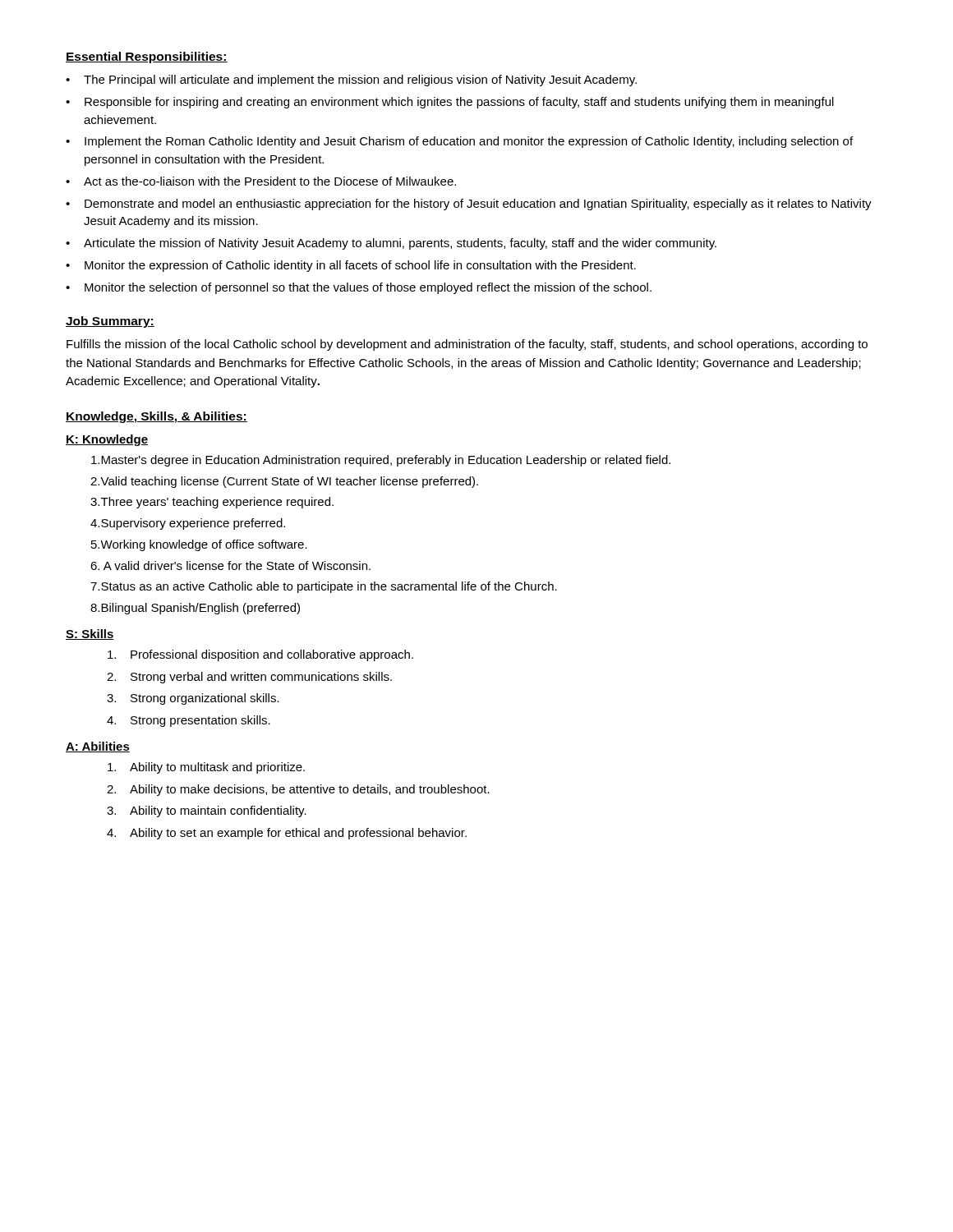Click where it says "S: Skills"
Viewport: 953px width, 1232px height.
coord(90,633)
